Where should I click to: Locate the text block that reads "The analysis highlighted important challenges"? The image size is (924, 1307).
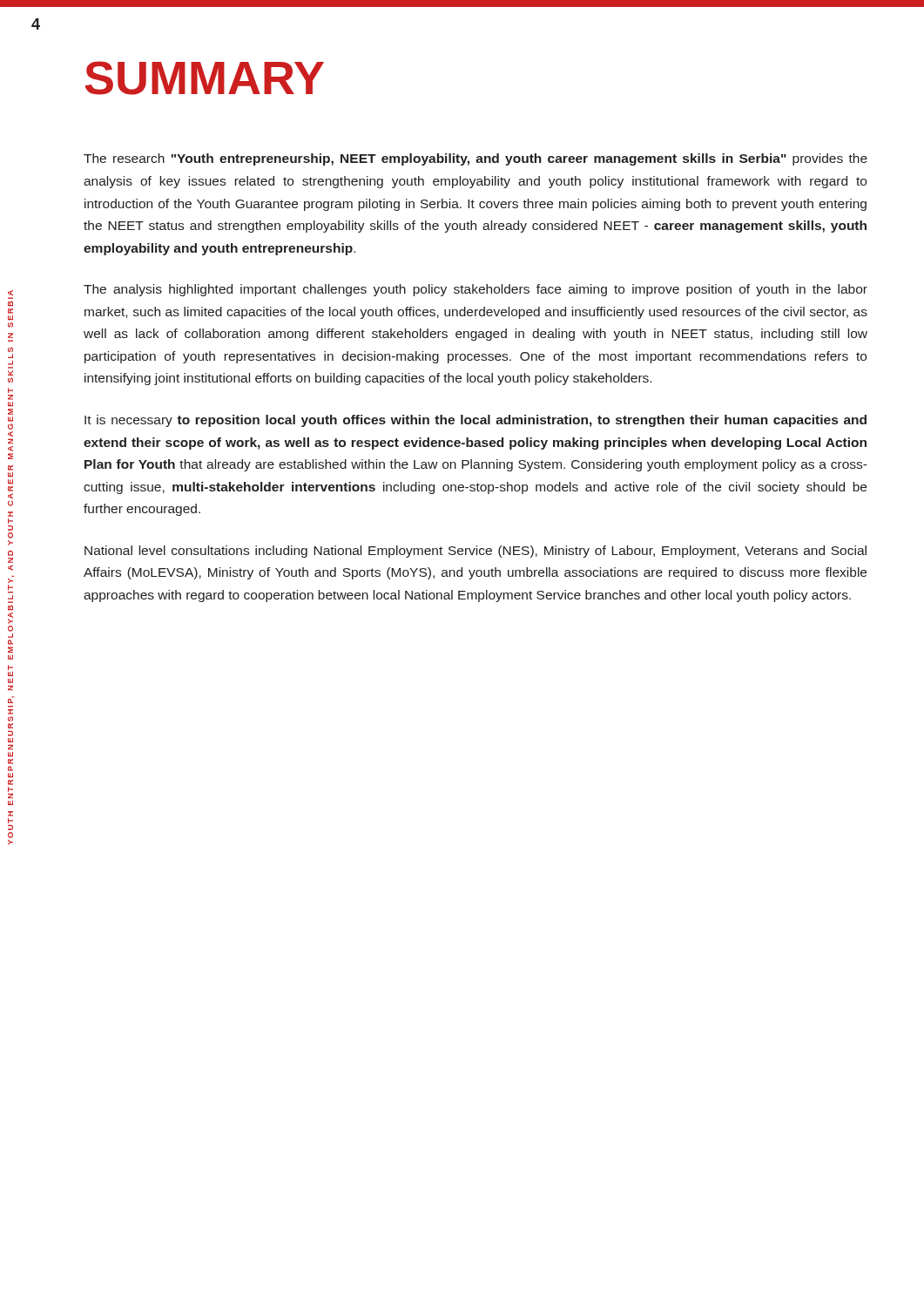click(475, 334)
